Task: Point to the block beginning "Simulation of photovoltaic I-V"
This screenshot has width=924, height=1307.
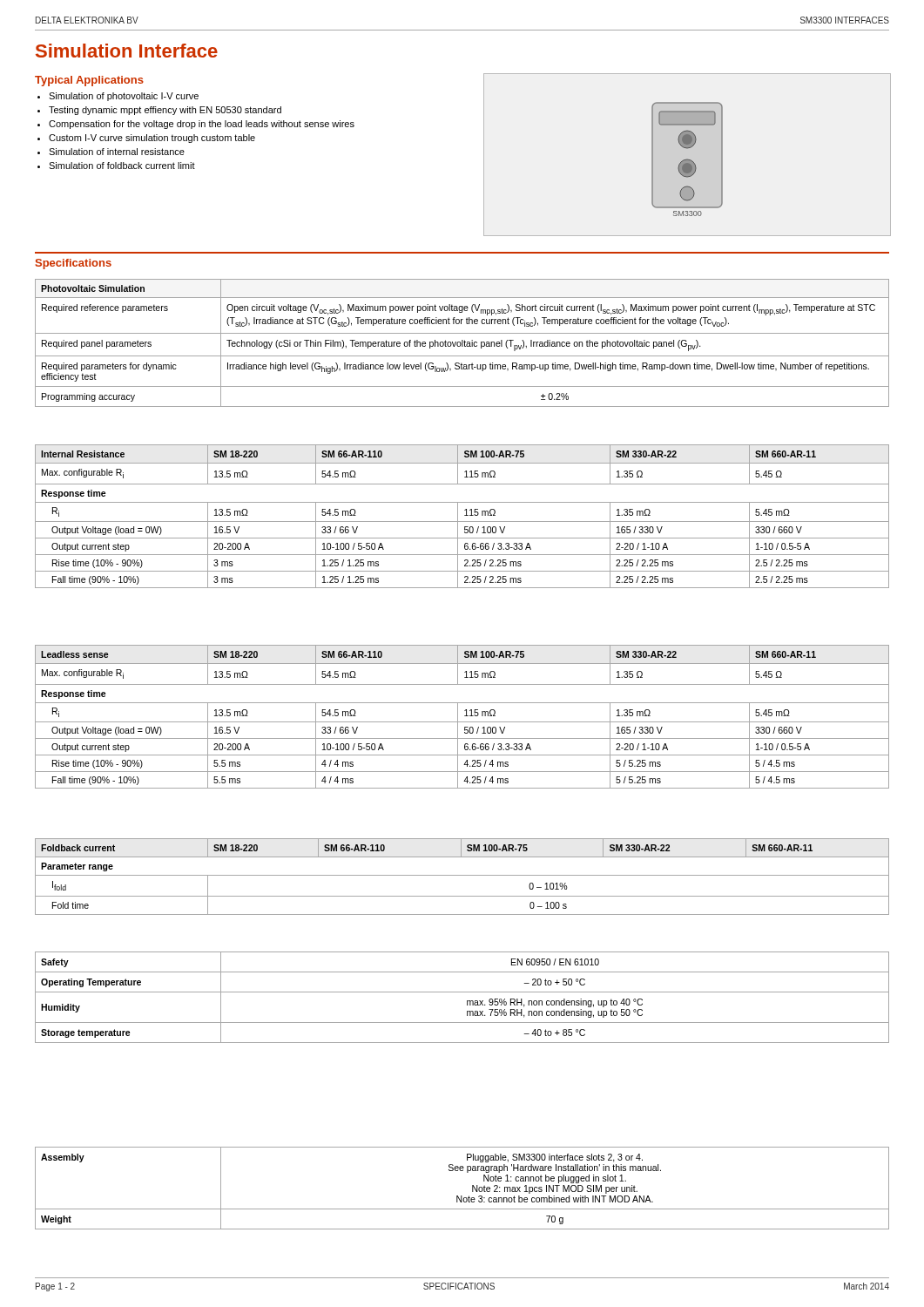Action: 244,96
